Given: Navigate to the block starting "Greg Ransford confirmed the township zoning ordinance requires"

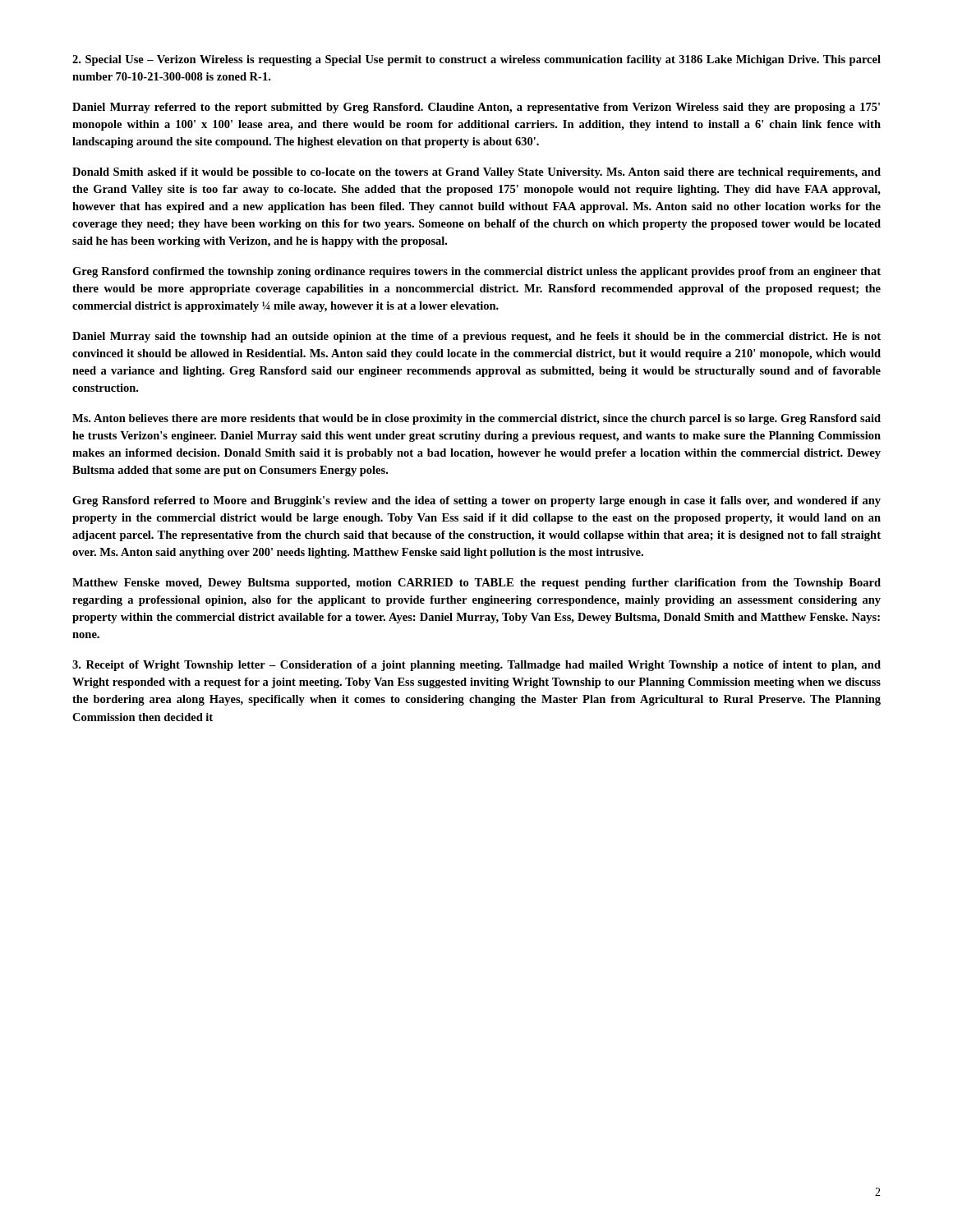Looking at the screenshot, I should (x=476, y=288).
